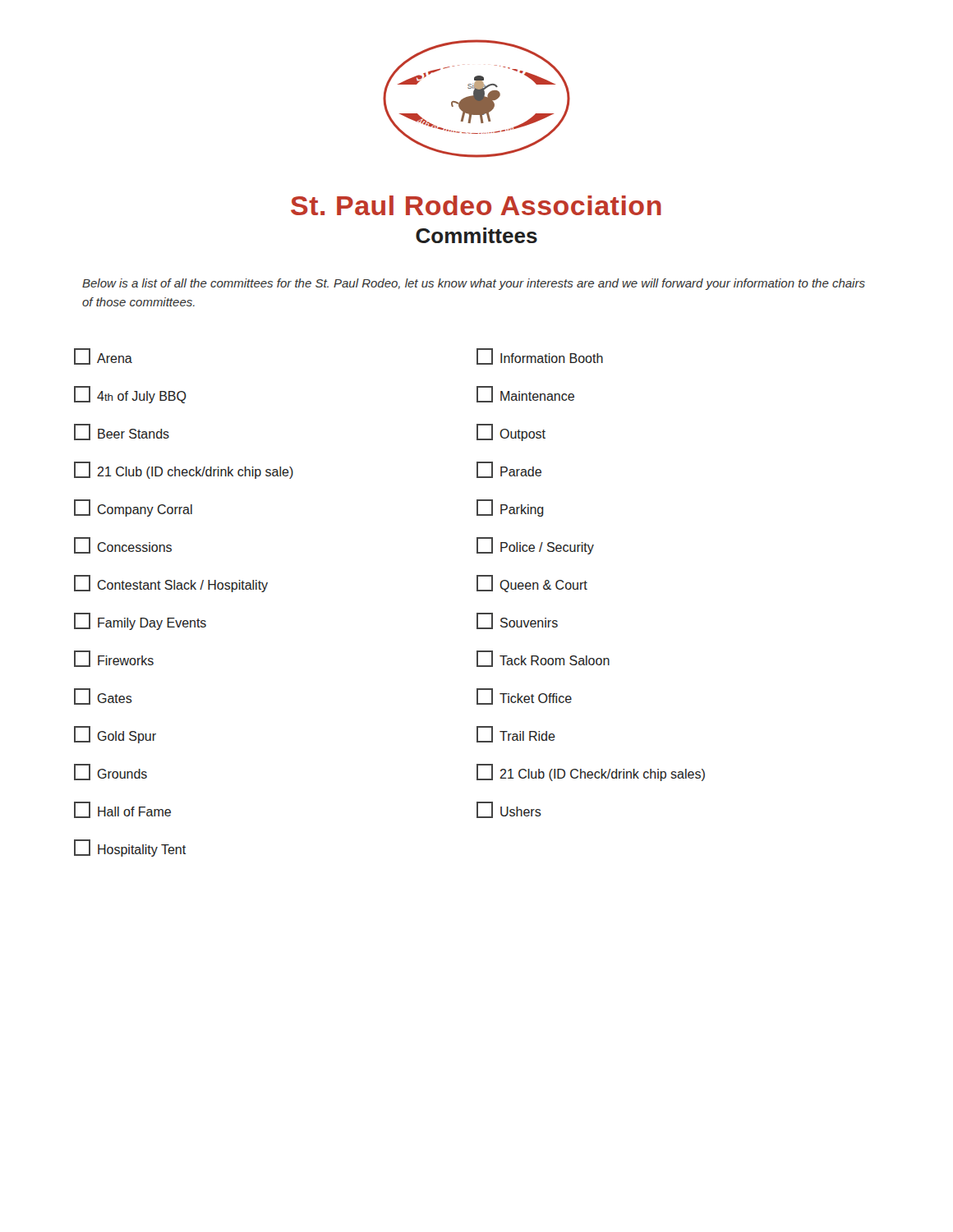
Task: Select the region starting "Company Corral"
Action: [133, 508]
